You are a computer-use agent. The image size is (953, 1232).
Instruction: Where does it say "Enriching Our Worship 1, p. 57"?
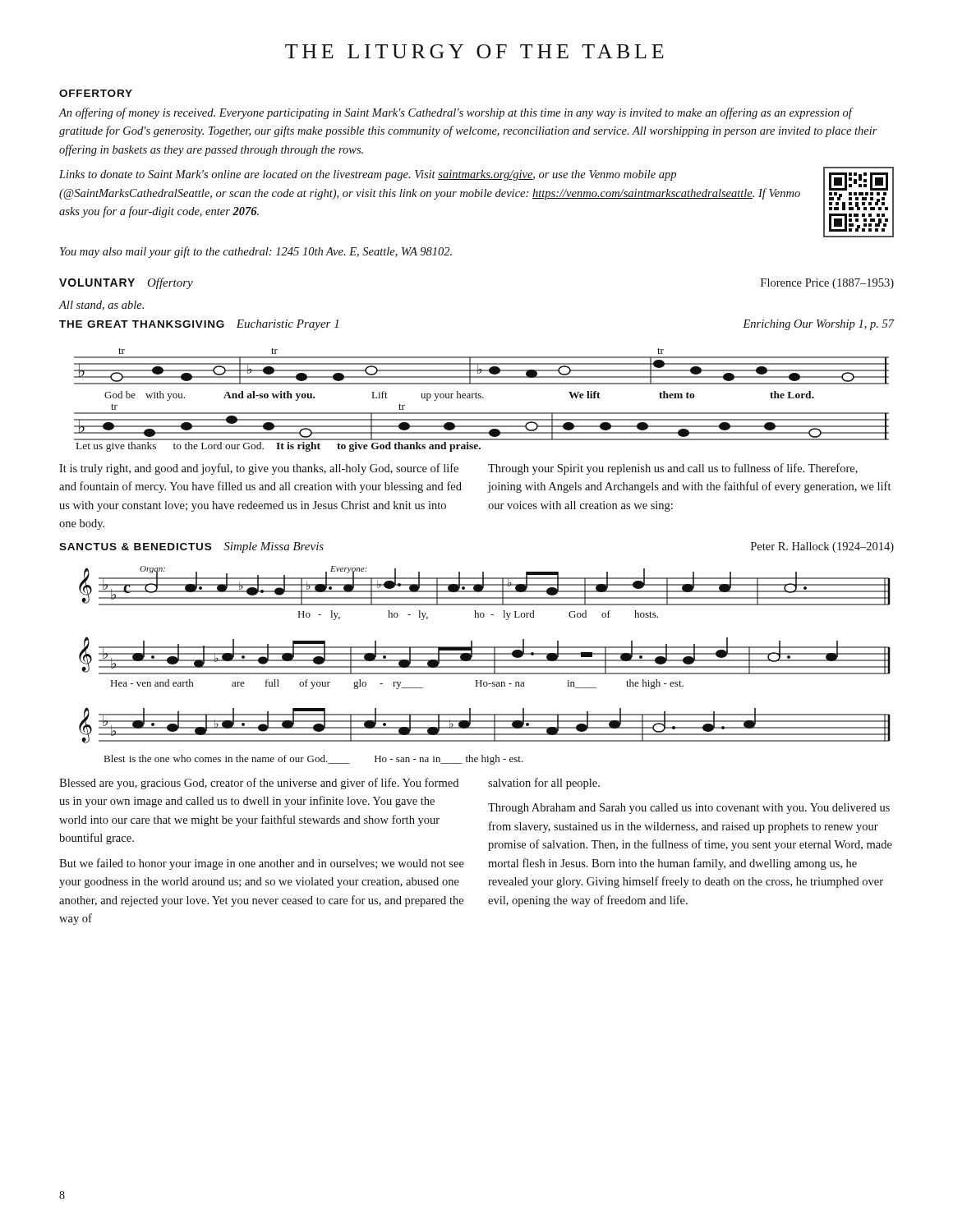818,323
